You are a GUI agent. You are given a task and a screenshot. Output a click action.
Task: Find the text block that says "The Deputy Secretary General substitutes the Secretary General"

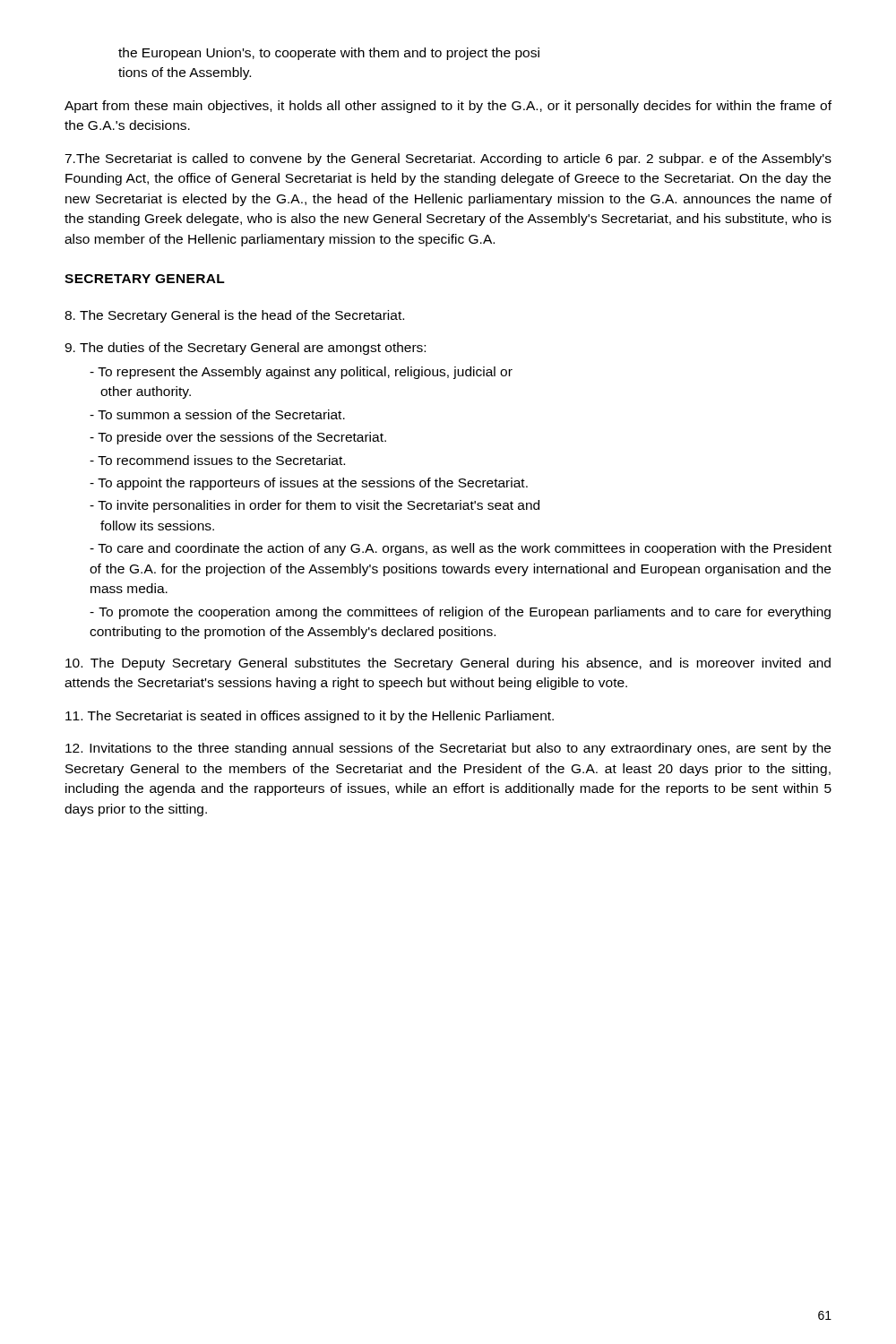tap(448, 672)
